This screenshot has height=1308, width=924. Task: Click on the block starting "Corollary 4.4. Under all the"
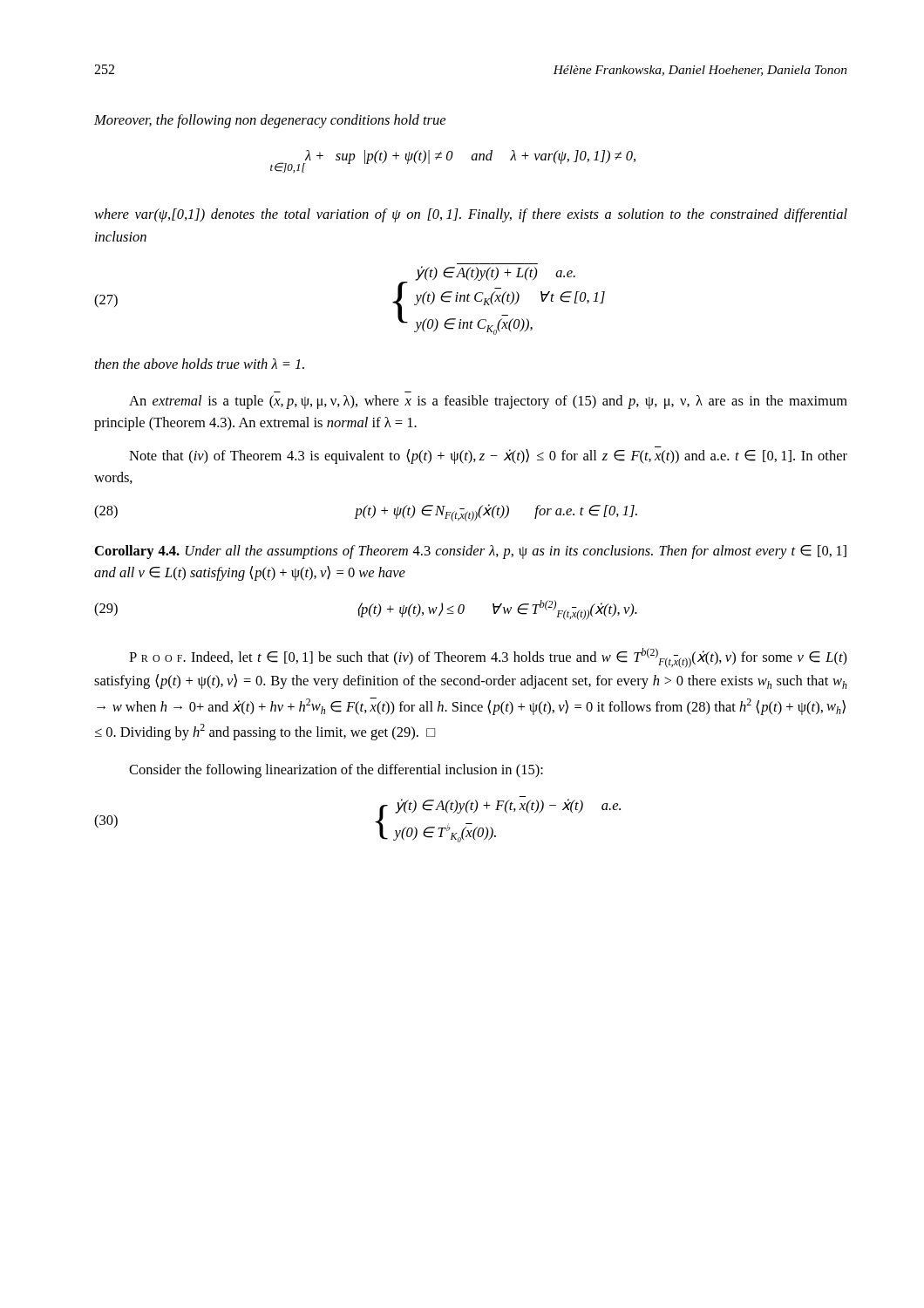pyautogui.click(x=471, y=562)
